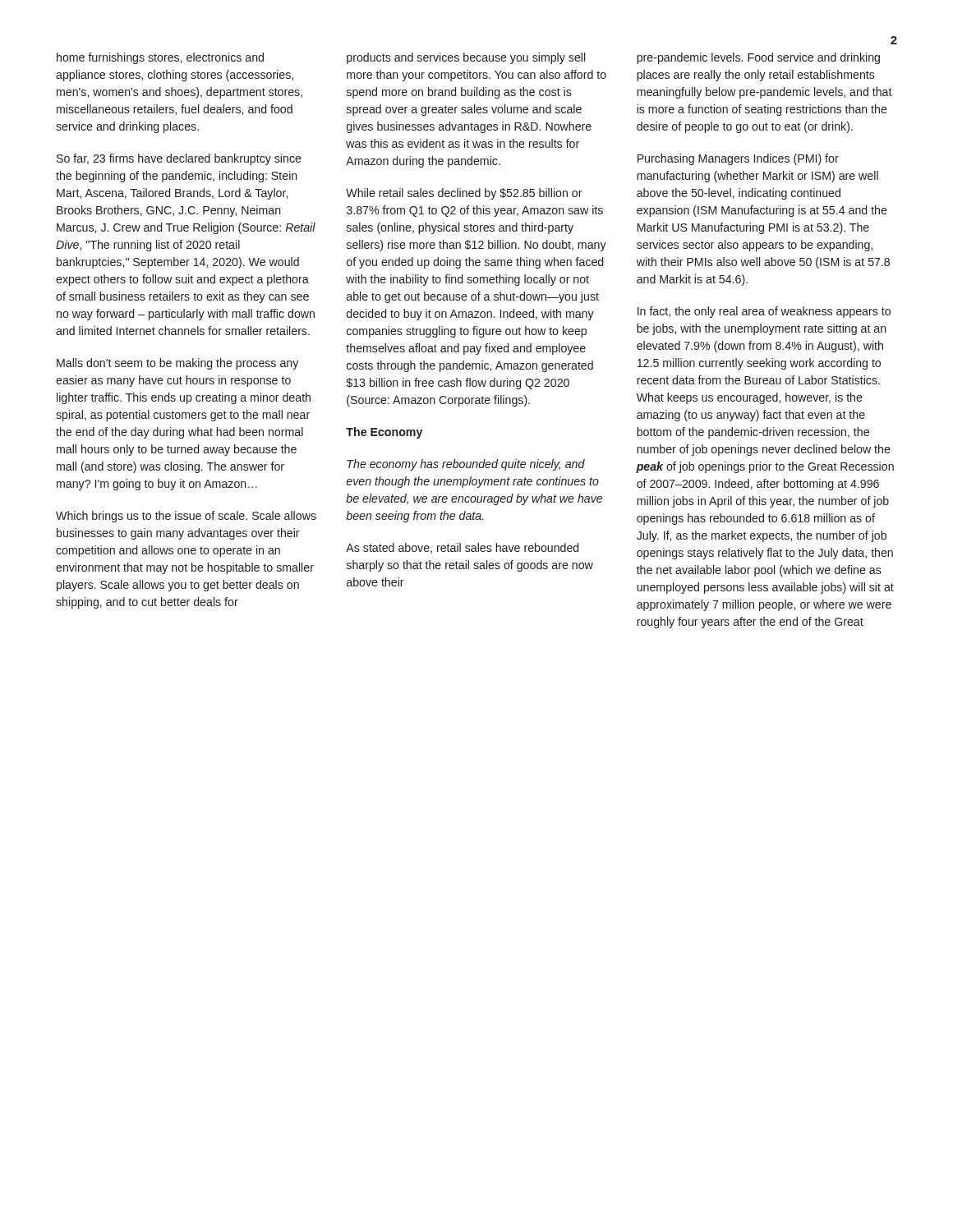Image resolution: width=953 pixels, height=1232 pixels.
Task: Find the text block that reads "In fact, the"
Action: (x=767, y=467)
